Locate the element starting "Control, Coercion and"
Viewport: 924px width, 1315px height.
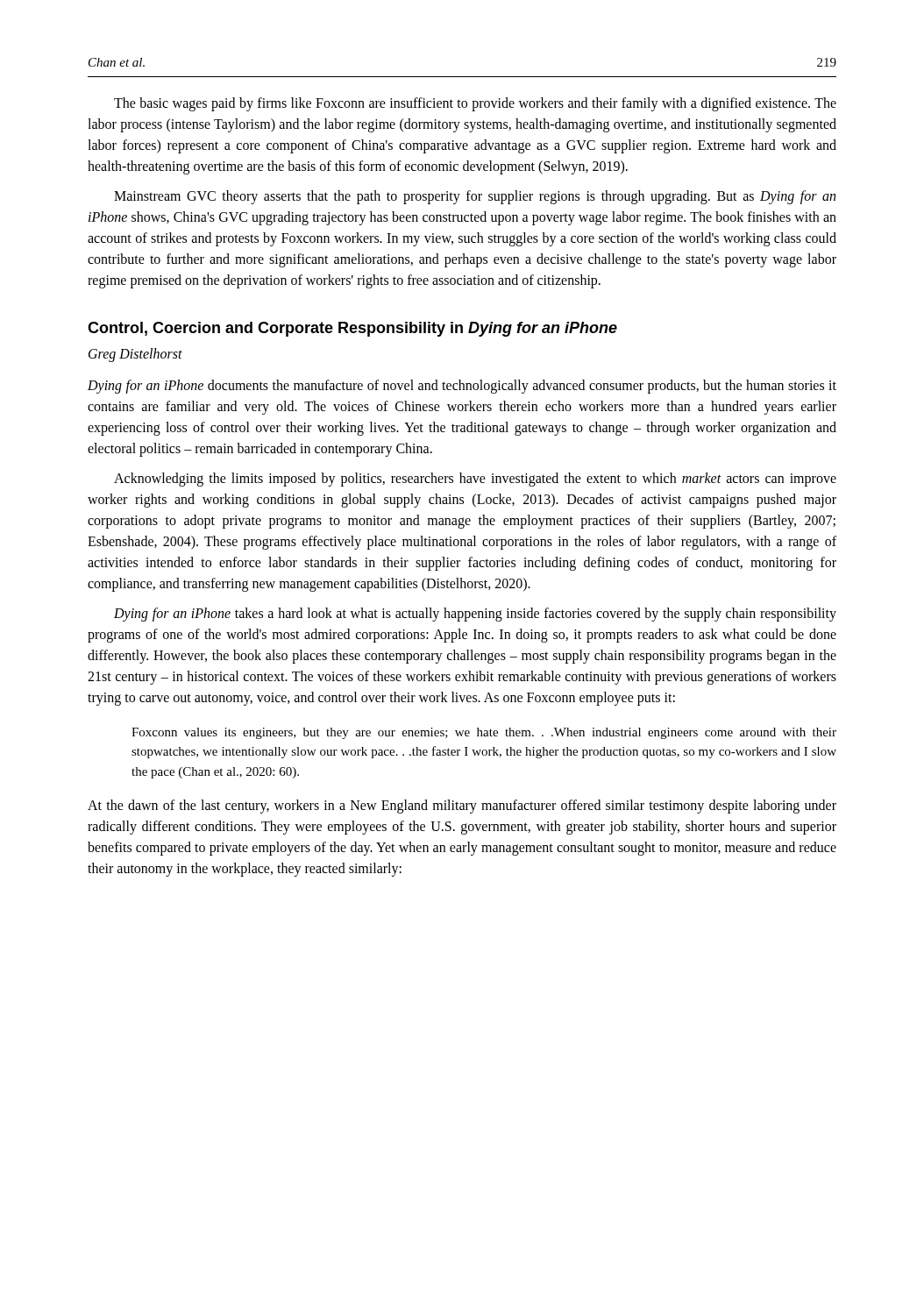352,327
